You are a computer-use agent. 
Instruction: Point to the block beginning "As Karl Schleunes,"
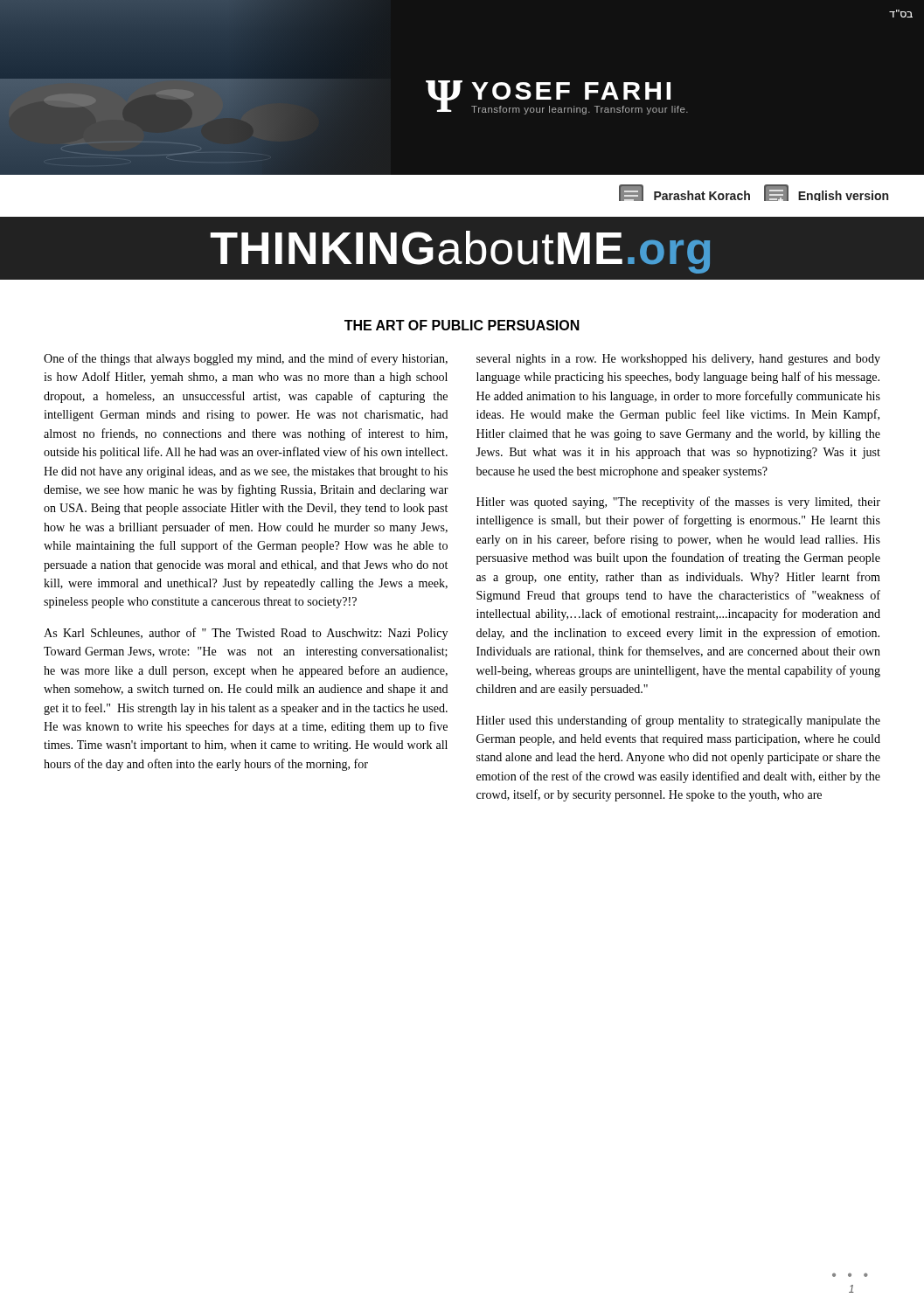246,698
